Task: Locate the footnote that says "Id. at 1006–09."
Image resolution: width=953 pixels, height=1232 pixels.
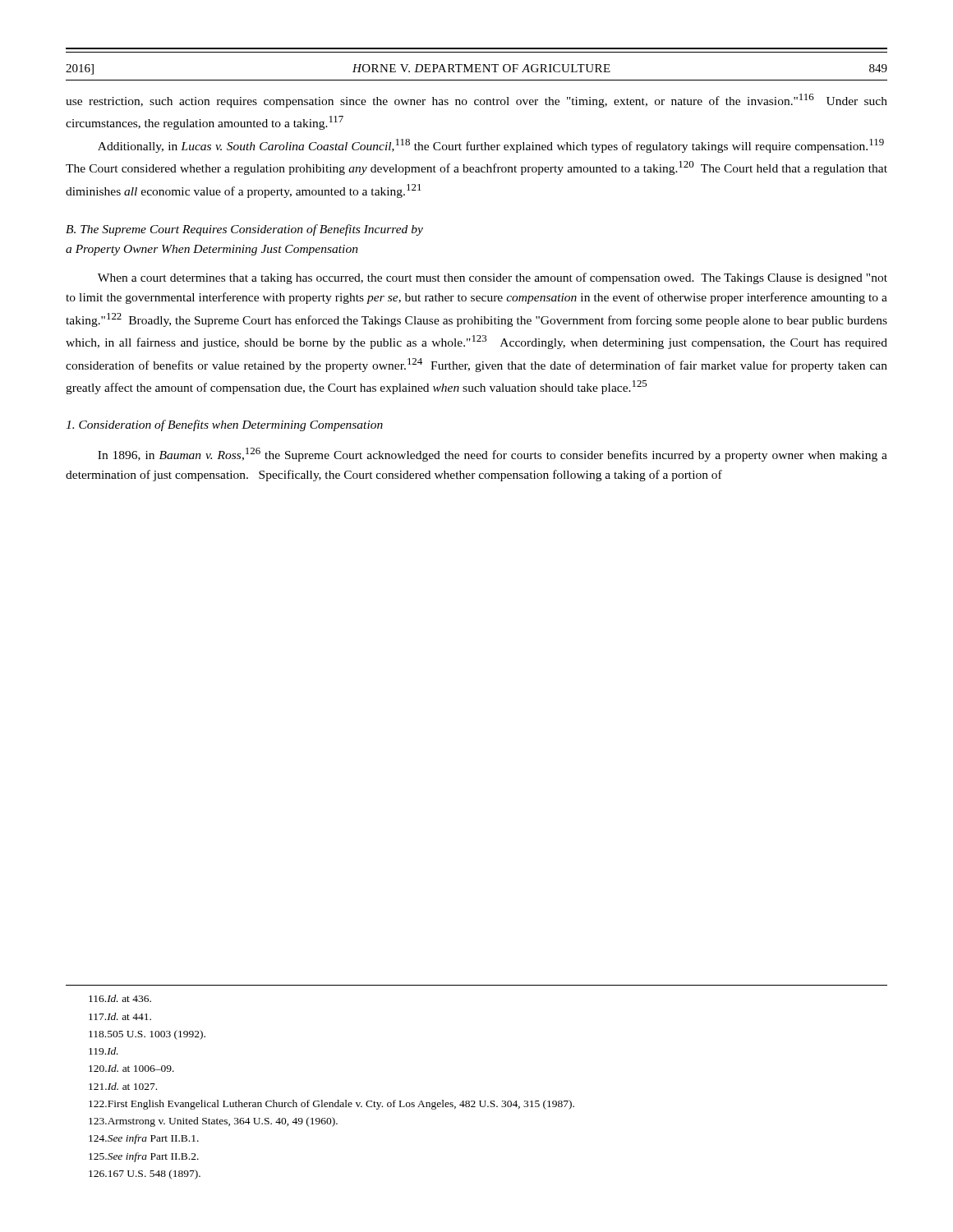Action: 131,1068
